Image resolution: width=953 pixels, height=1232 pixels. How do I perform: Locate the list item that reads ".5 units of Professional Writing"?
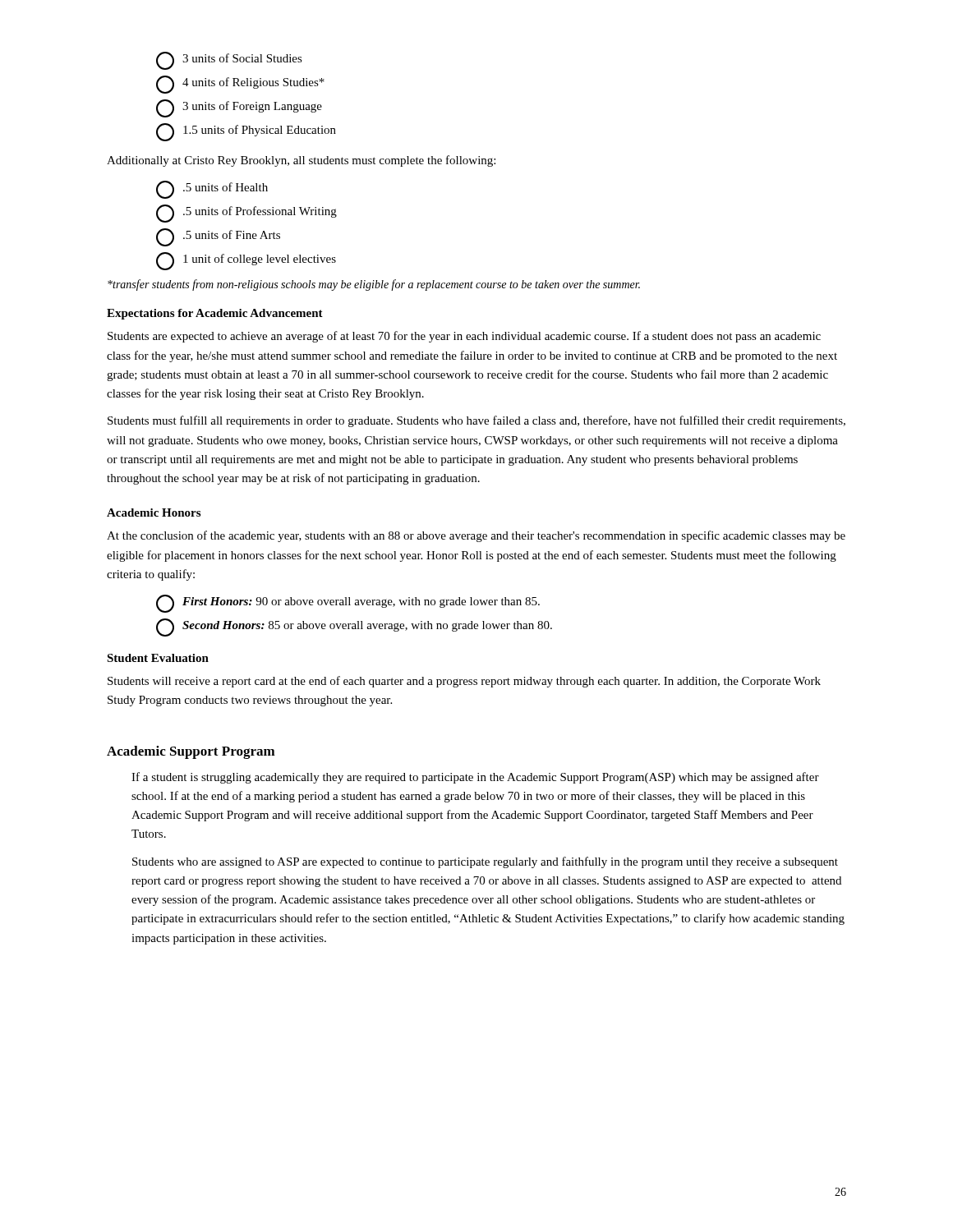(x=246, y=214)
